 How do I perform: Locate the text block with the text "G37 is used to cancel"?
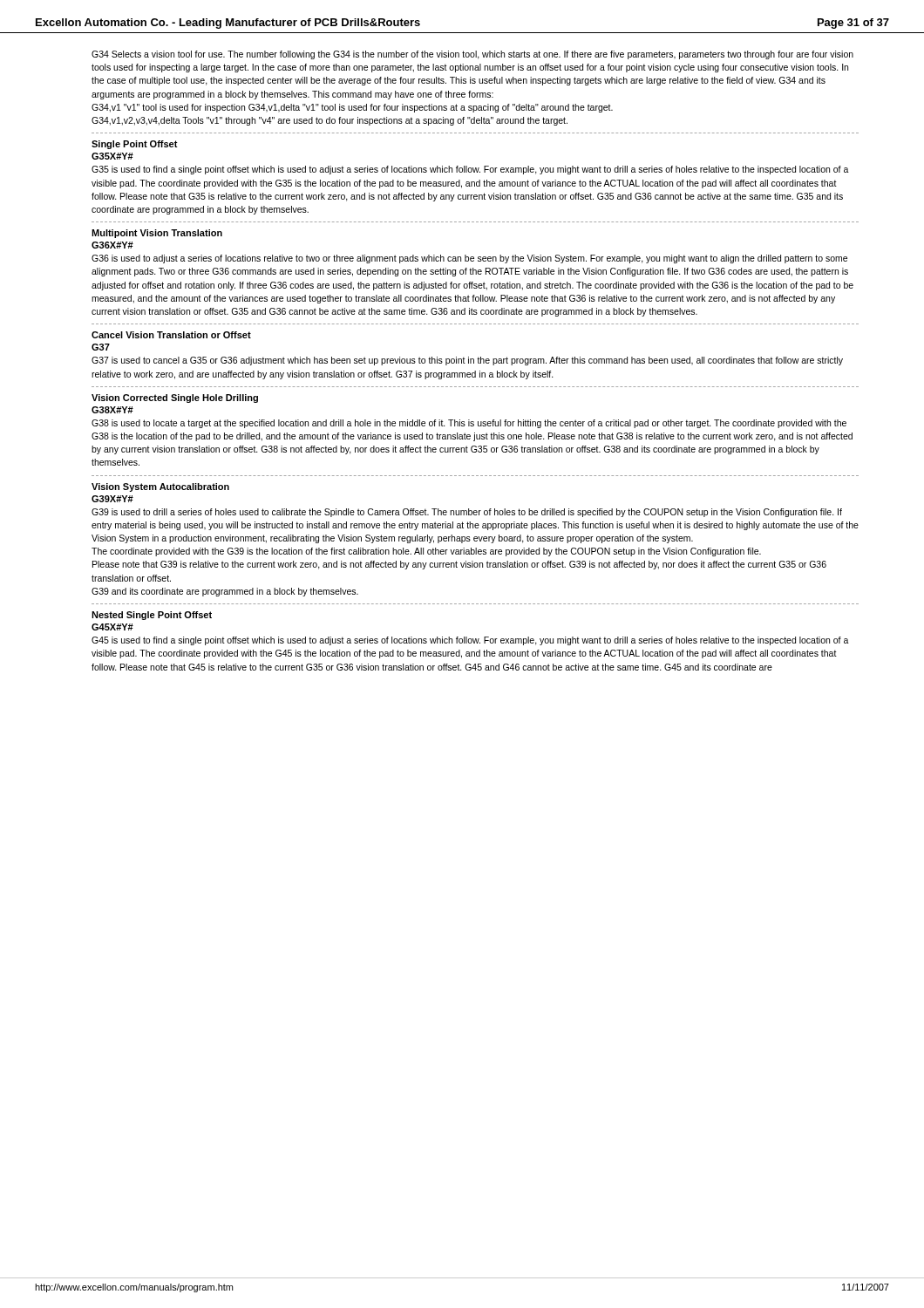[x=467, y=367]
